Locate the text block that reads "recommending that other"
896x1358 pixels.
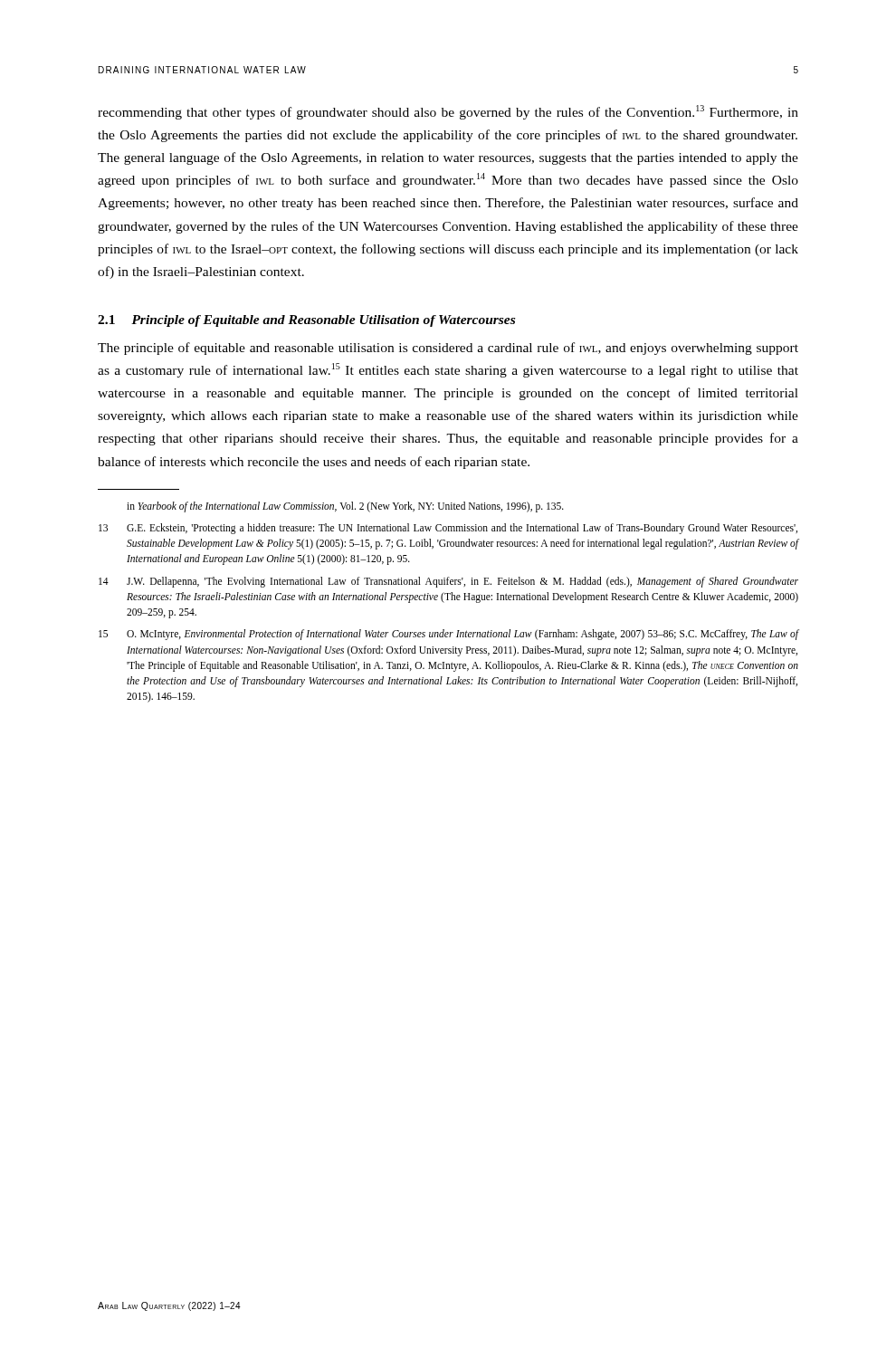pos(448,191)
